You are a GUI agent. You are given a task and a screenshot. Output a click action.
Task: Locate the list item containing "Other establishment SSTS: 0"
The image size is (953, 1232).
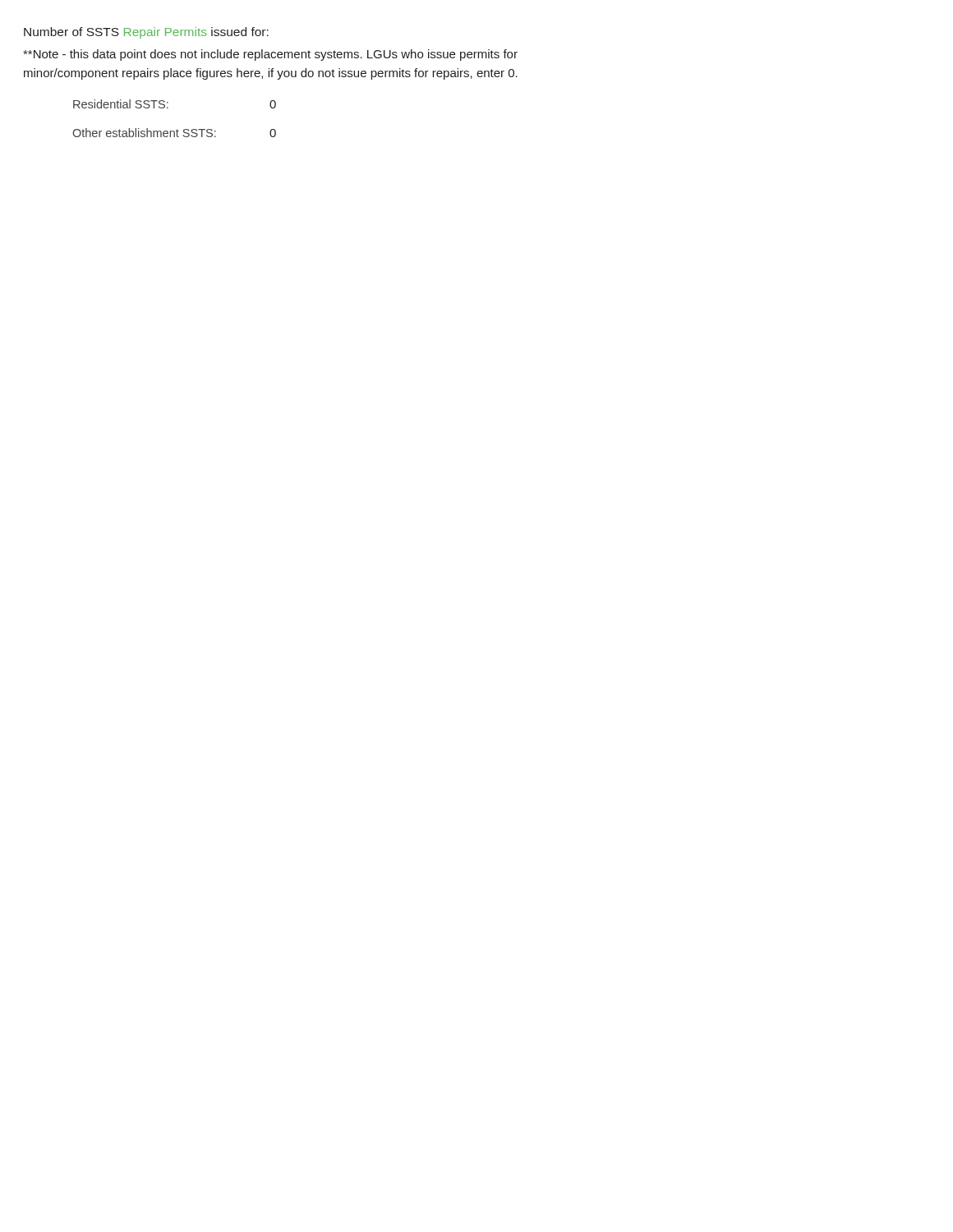174,133
